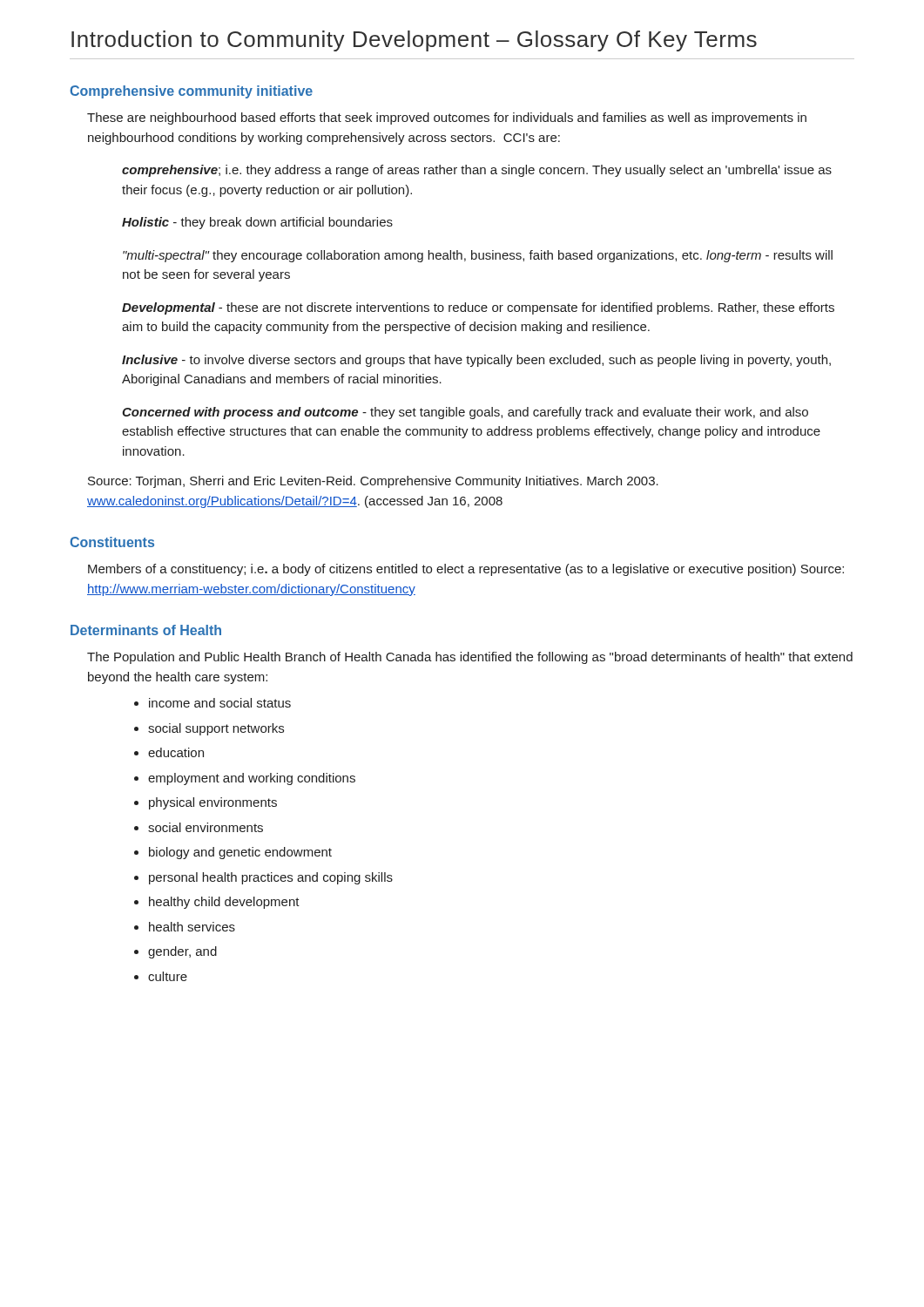Viewport: 924px width, 1307px height.
Task: Click on the text block containing "These are neighbourhood based efforts that seek improved"
Action: [462, 128]
